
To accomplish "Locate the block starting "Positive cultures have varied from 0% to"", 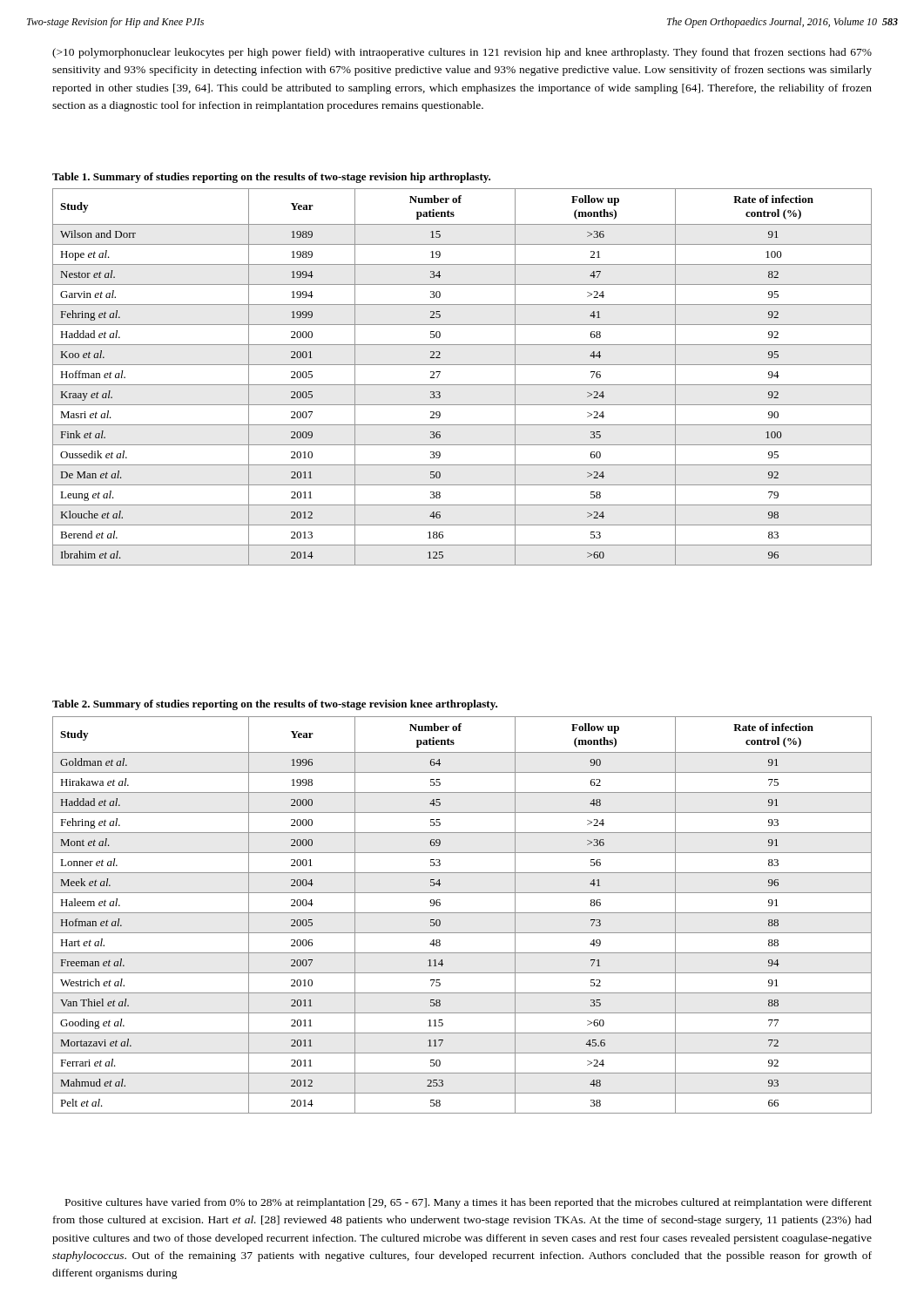I will pos(462,1237).
